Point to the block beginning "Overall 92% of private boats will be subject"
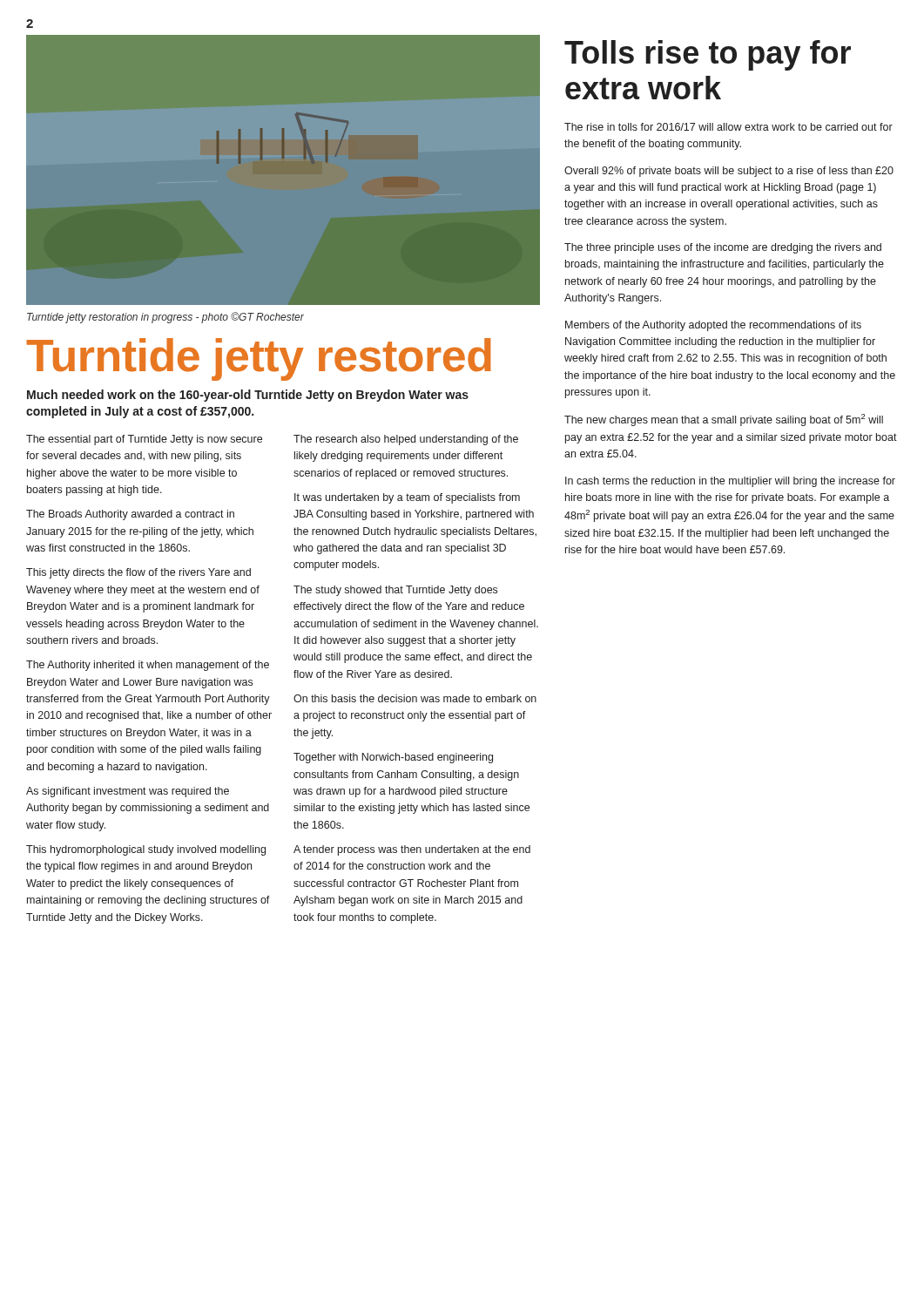Screen dimensions: 1307x924 click(x=729, y=196)
